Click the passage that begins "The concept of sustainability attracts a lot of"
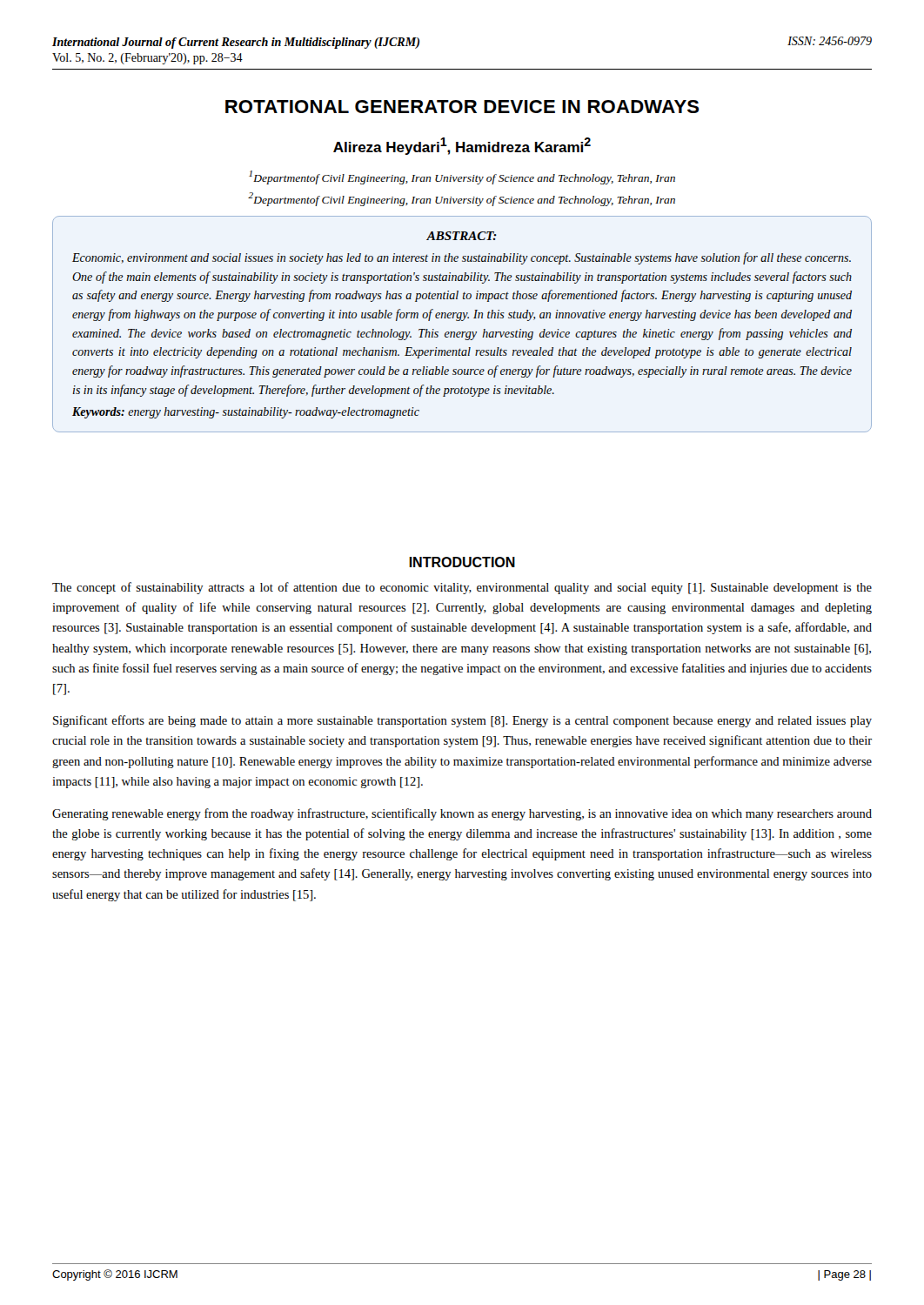This screenshot has height=1305, width=924. [x=462, y=638]
